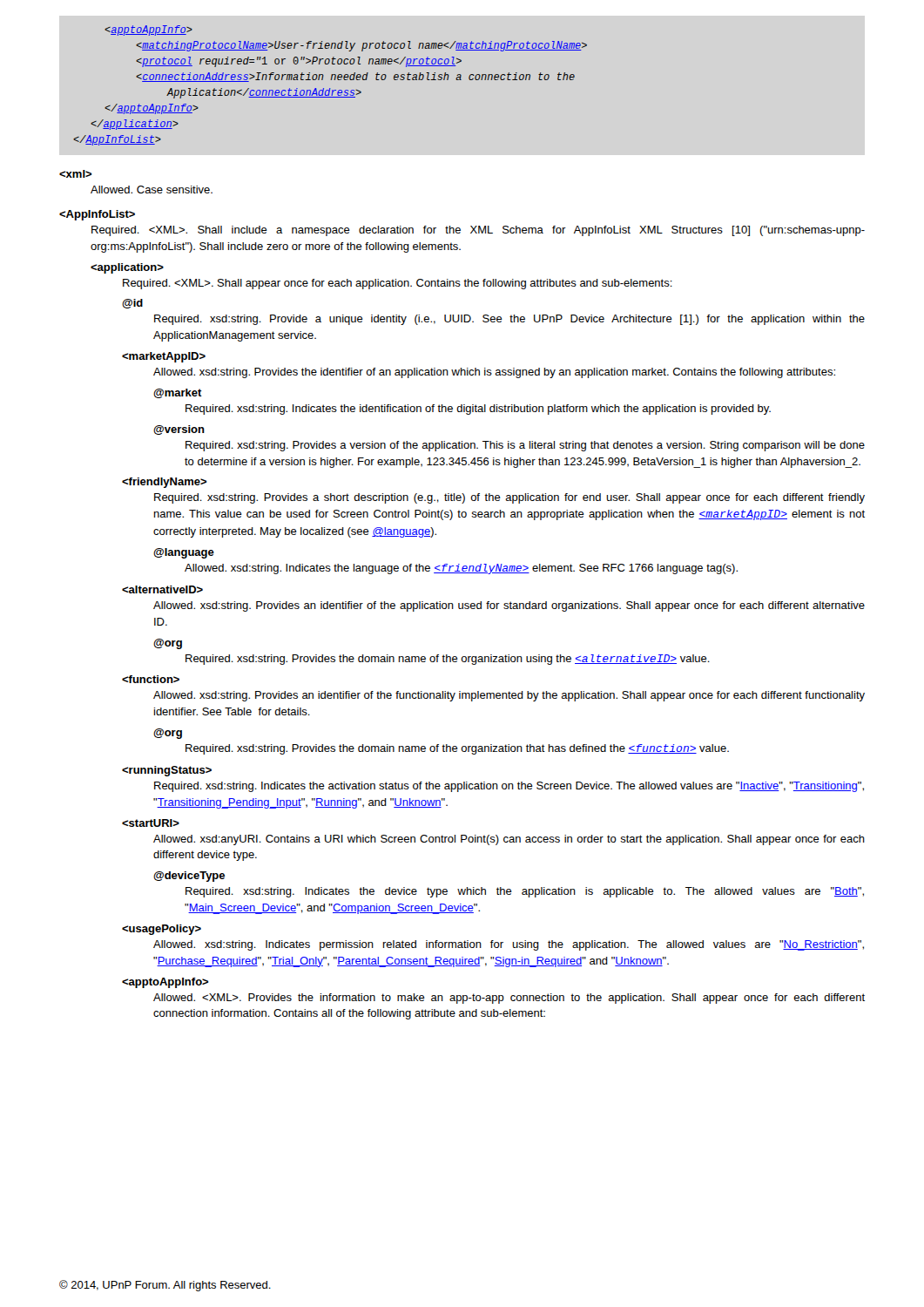Locate the text block with the text "Required. xsd:string. Provides a version"
The height and width of the screenshot is (1307, 924).
[525, 453]
